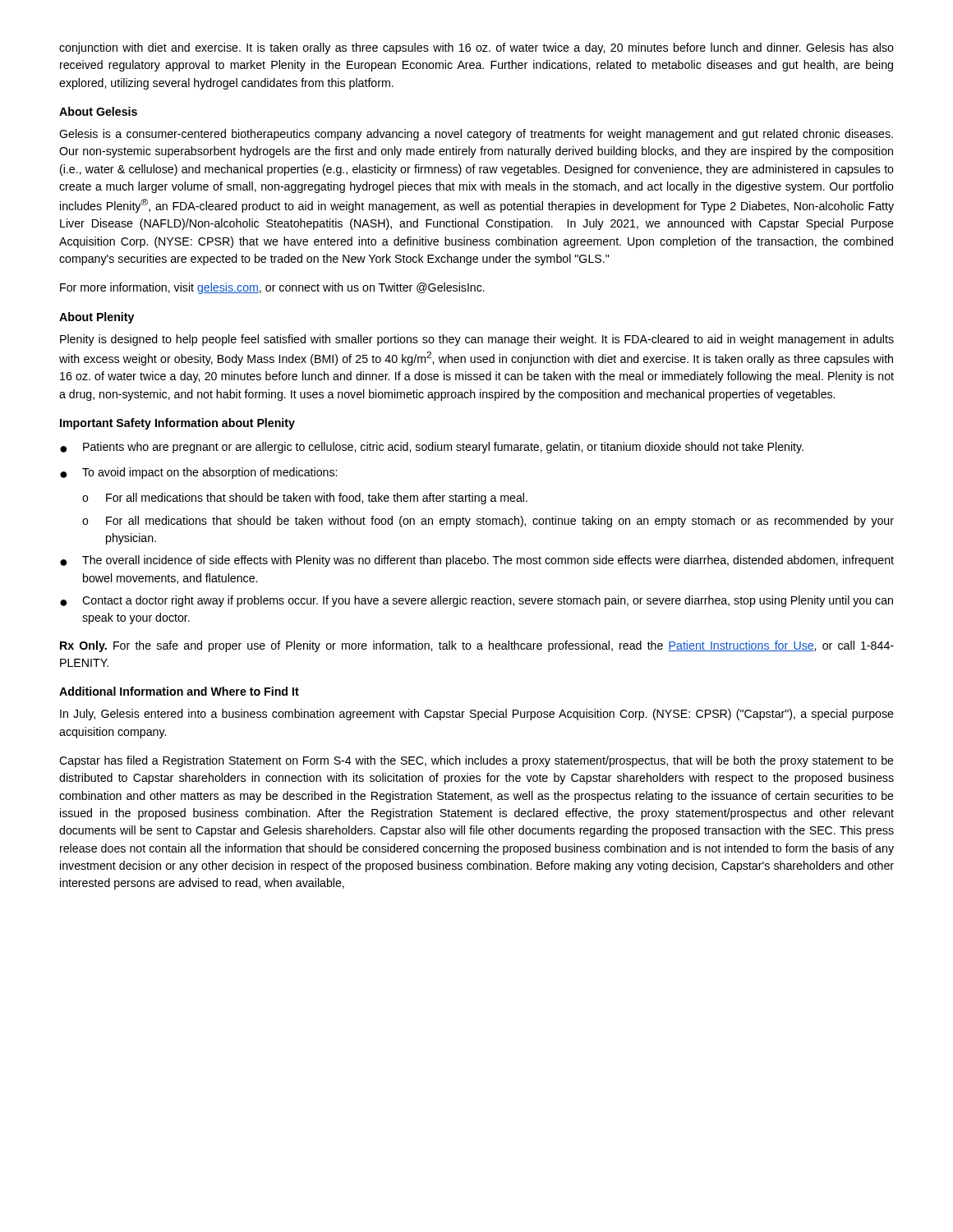Where does it say "Important Safety Information about Plenity"?
Viewport: 953px width, 1232px height.
177,423
